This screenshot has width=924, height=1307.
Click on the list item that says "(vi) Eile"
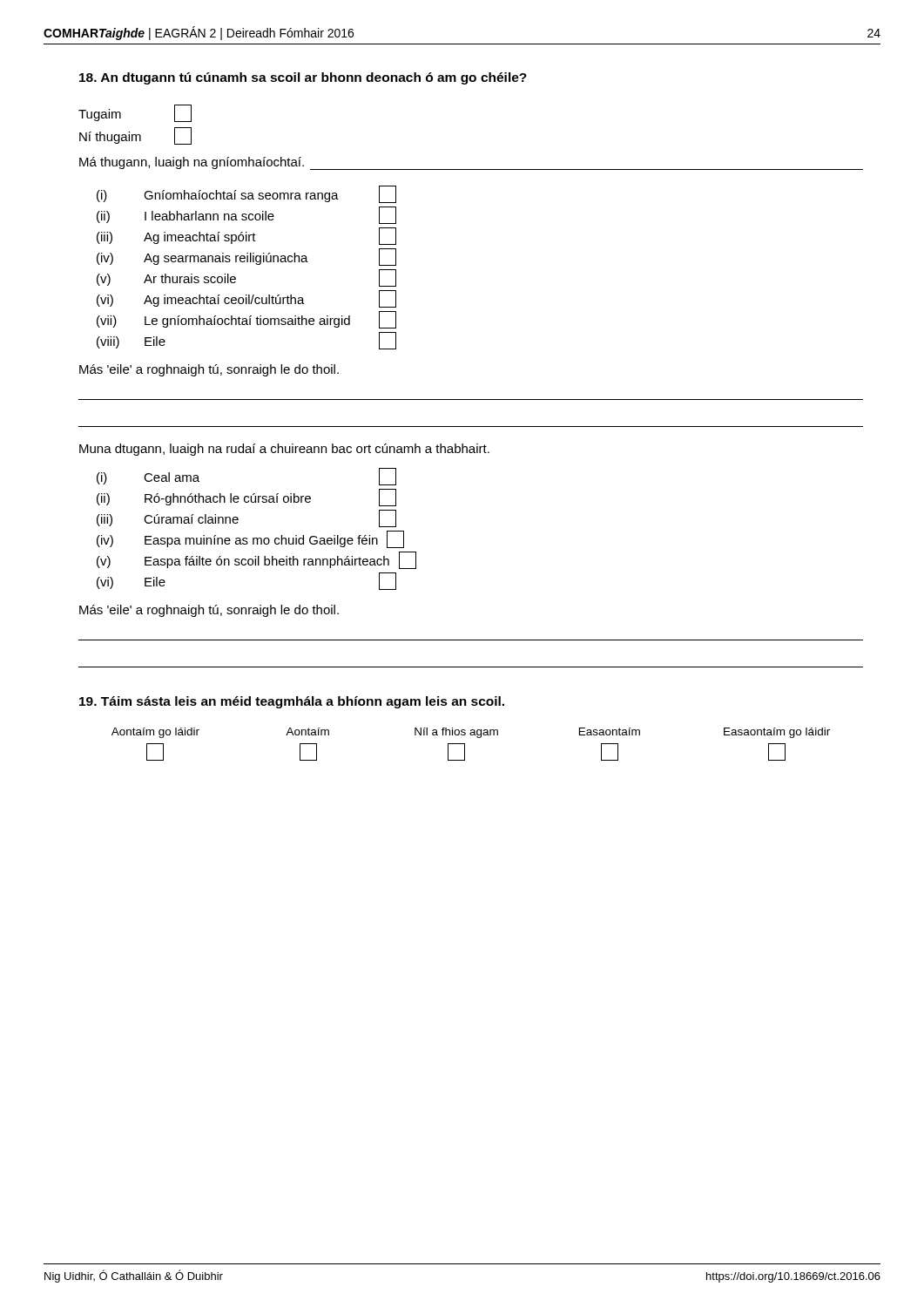154,581
